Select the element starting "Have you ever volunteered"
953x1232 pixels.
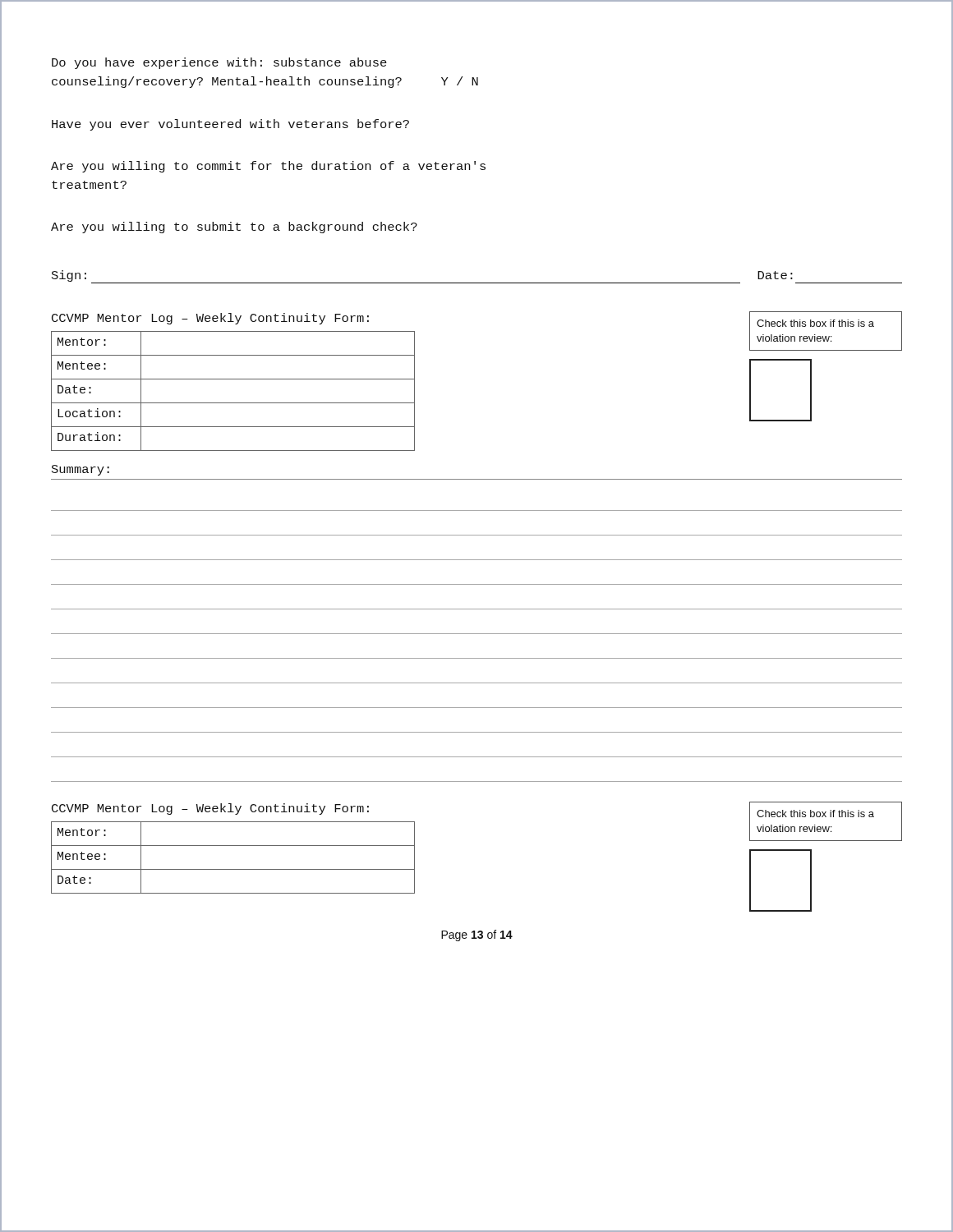pos(230,124)
